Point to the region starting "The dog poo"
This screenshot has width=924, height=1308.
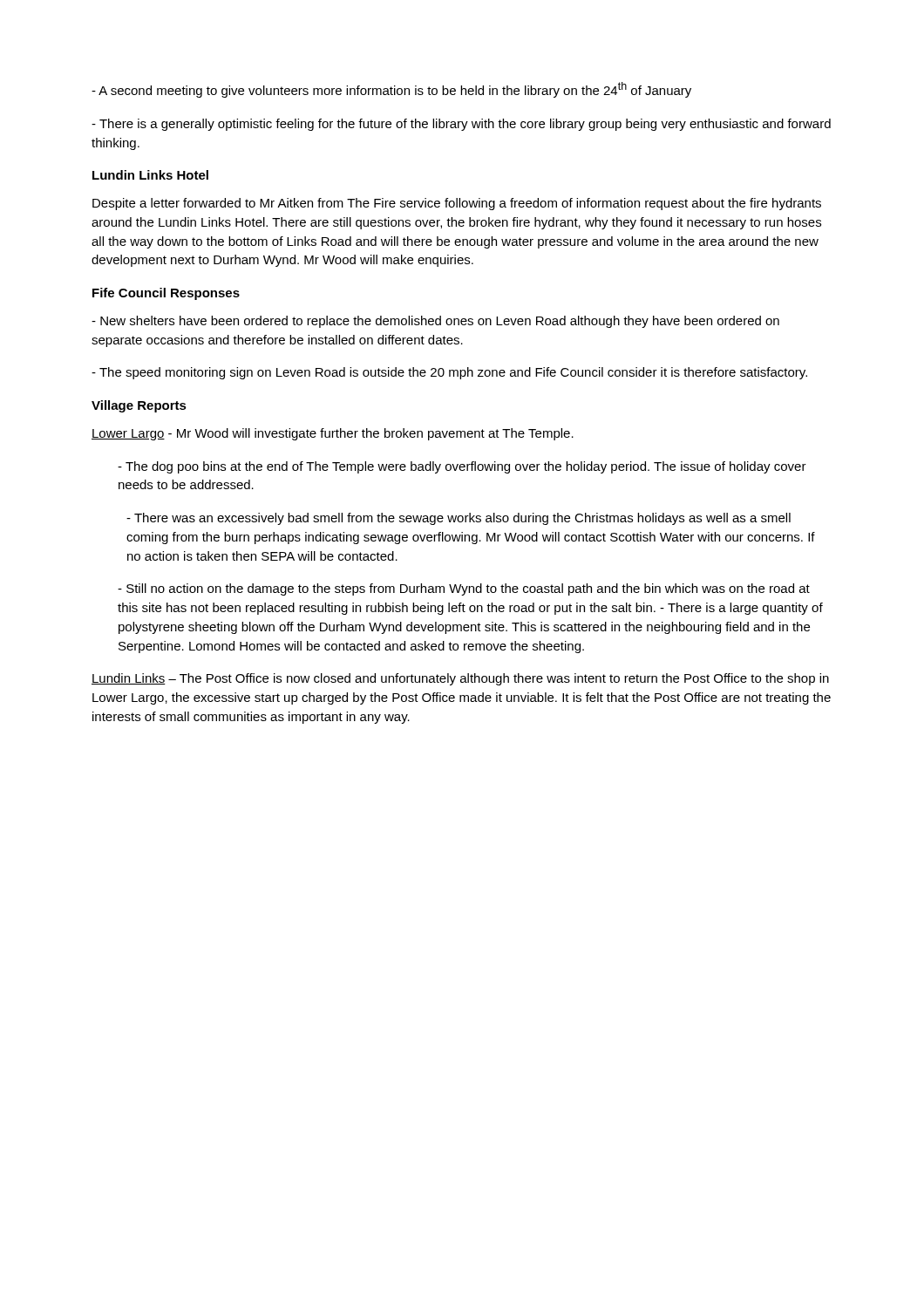tap(462, 475)
